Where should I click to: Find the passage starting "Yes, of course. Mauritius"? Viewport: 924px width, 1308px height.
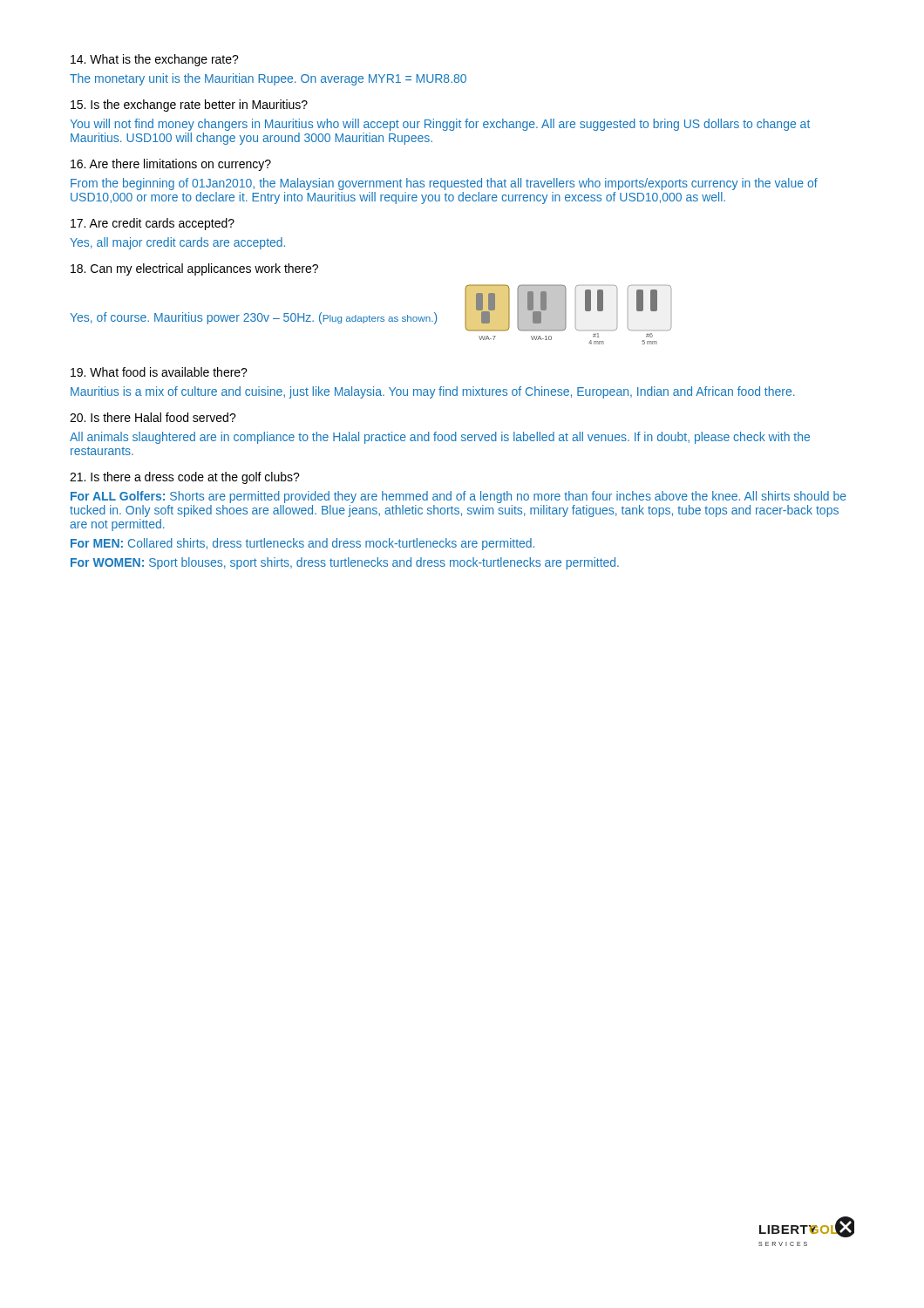pyautogui.click(x=254, y=317)
